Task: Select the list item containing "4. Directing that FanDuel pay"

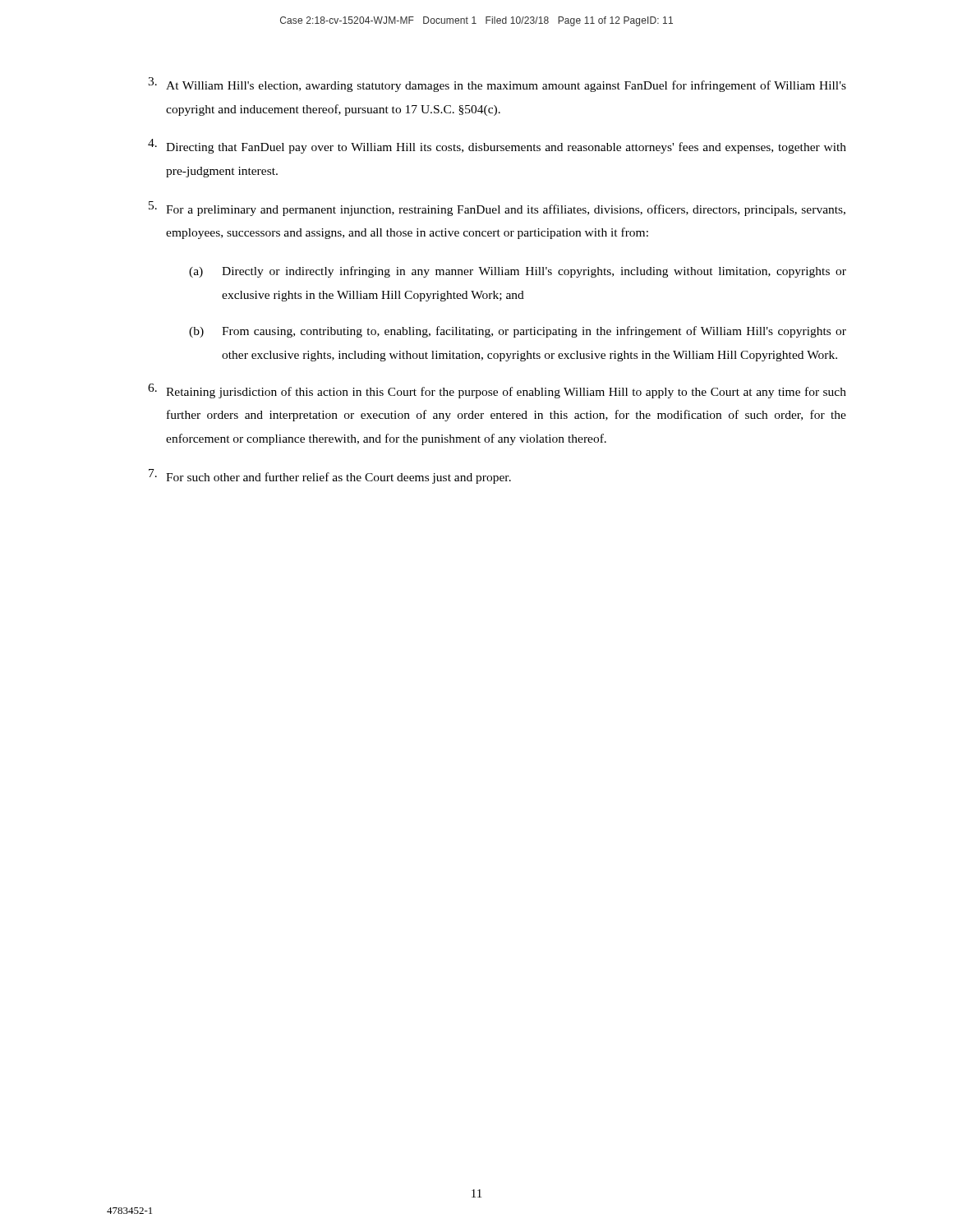Action: click(x=476, y=159)
